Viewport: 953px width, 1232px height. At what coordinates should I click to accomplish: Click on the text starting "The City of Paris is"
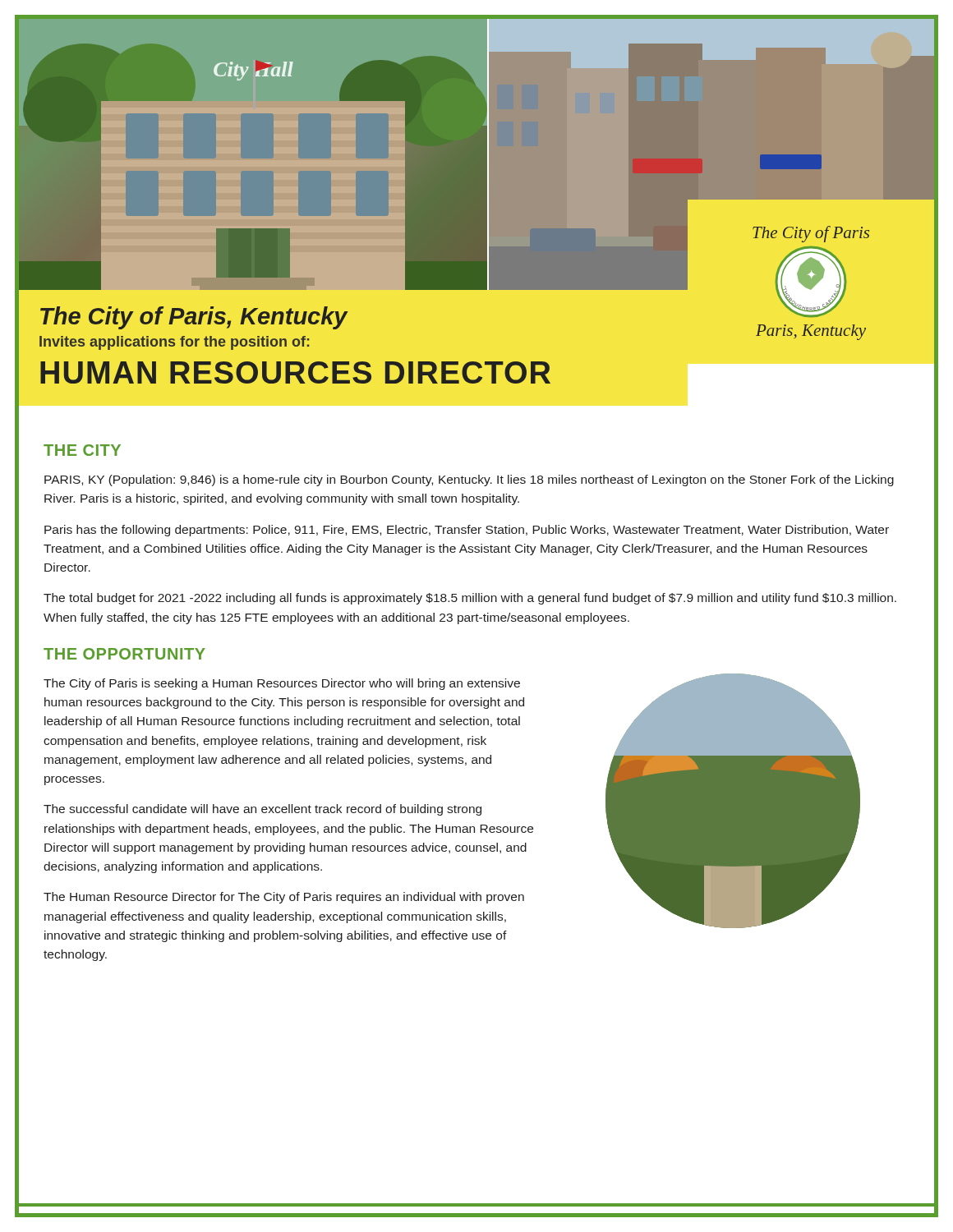[x=284, y=730]
